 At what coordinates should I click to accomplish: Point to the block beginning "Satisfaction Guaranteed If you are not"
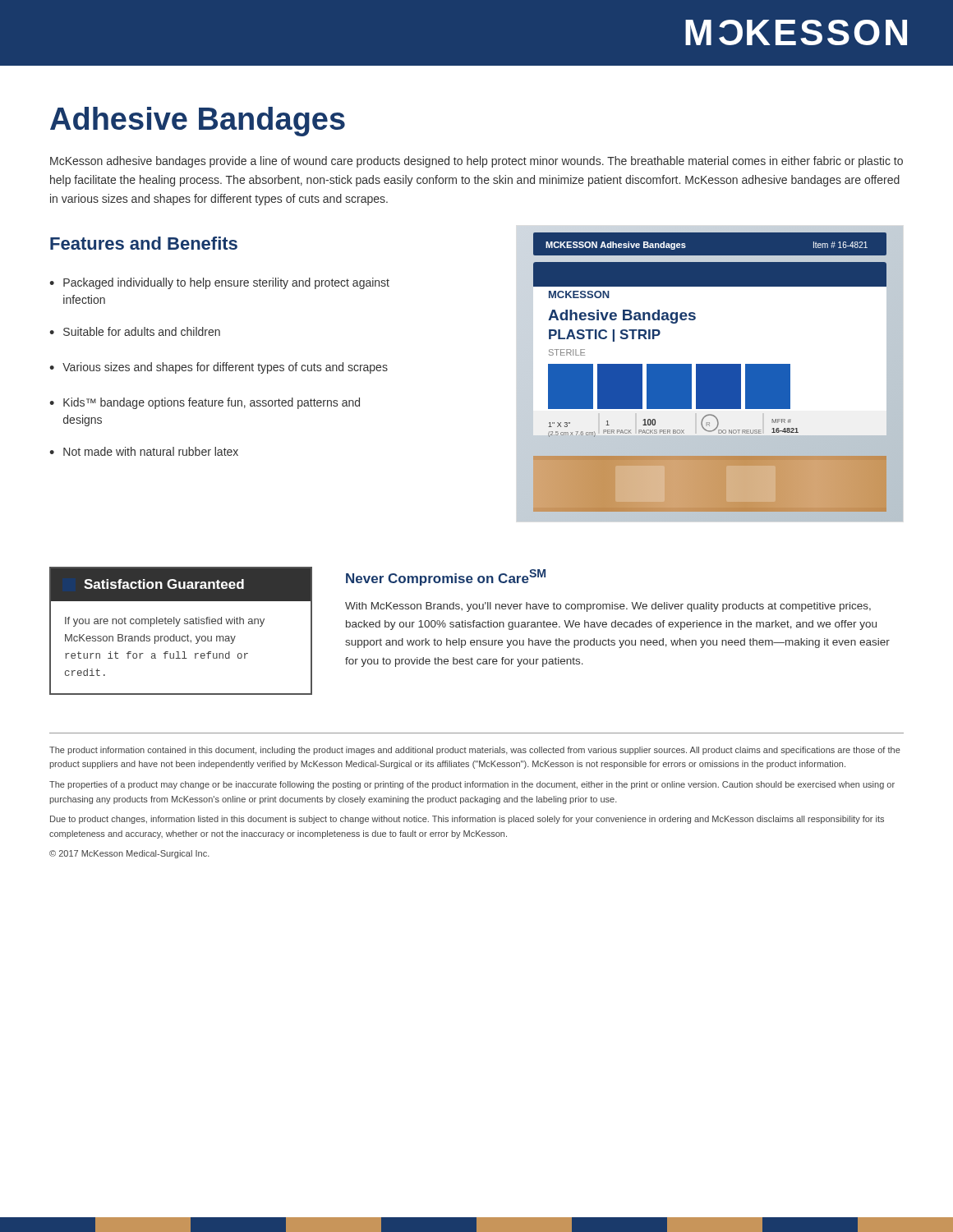pyautogui.click(x=181, y=631)
